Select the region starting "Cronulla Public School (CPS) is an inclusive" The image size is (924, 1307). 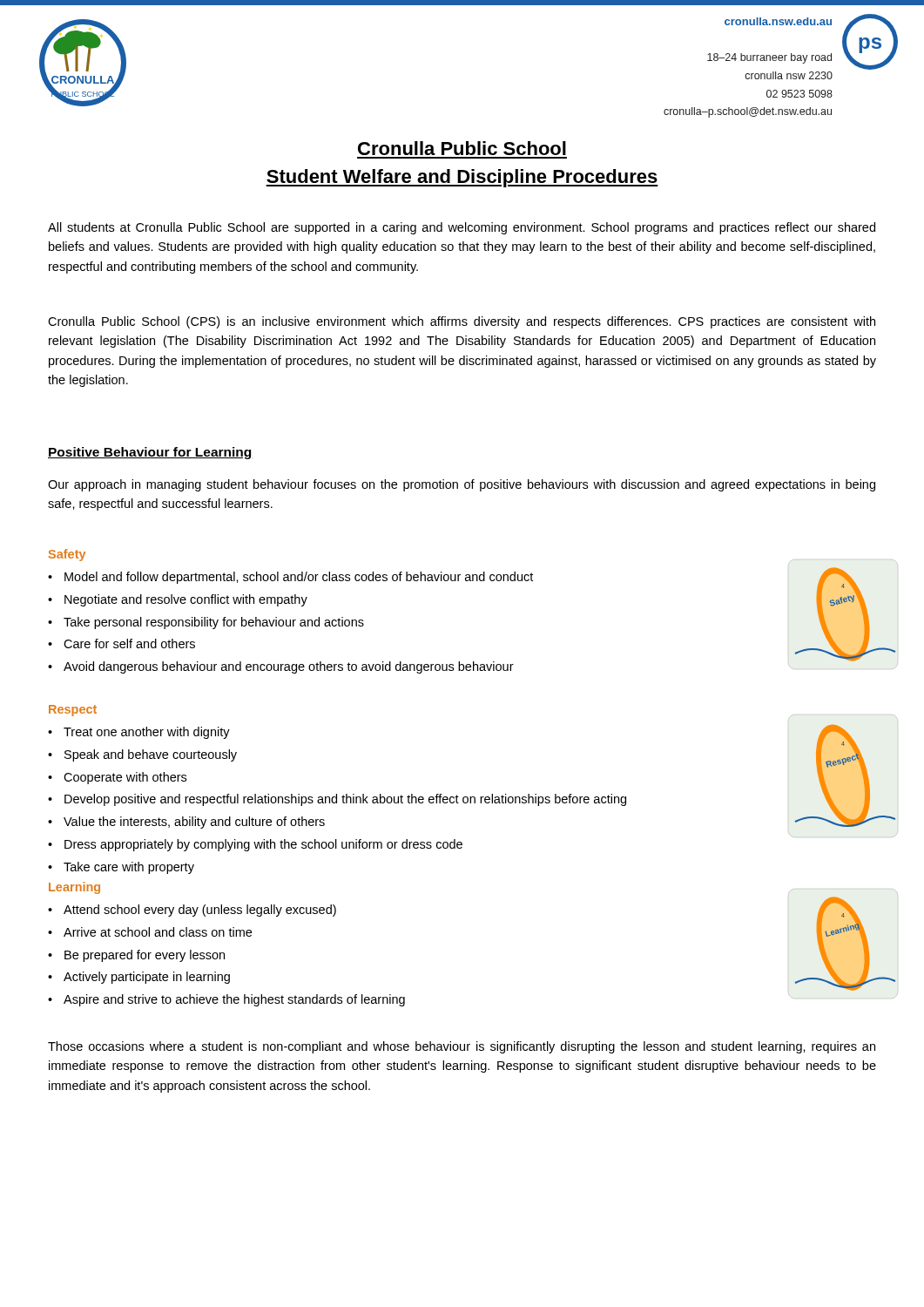[x=462, y=351]
